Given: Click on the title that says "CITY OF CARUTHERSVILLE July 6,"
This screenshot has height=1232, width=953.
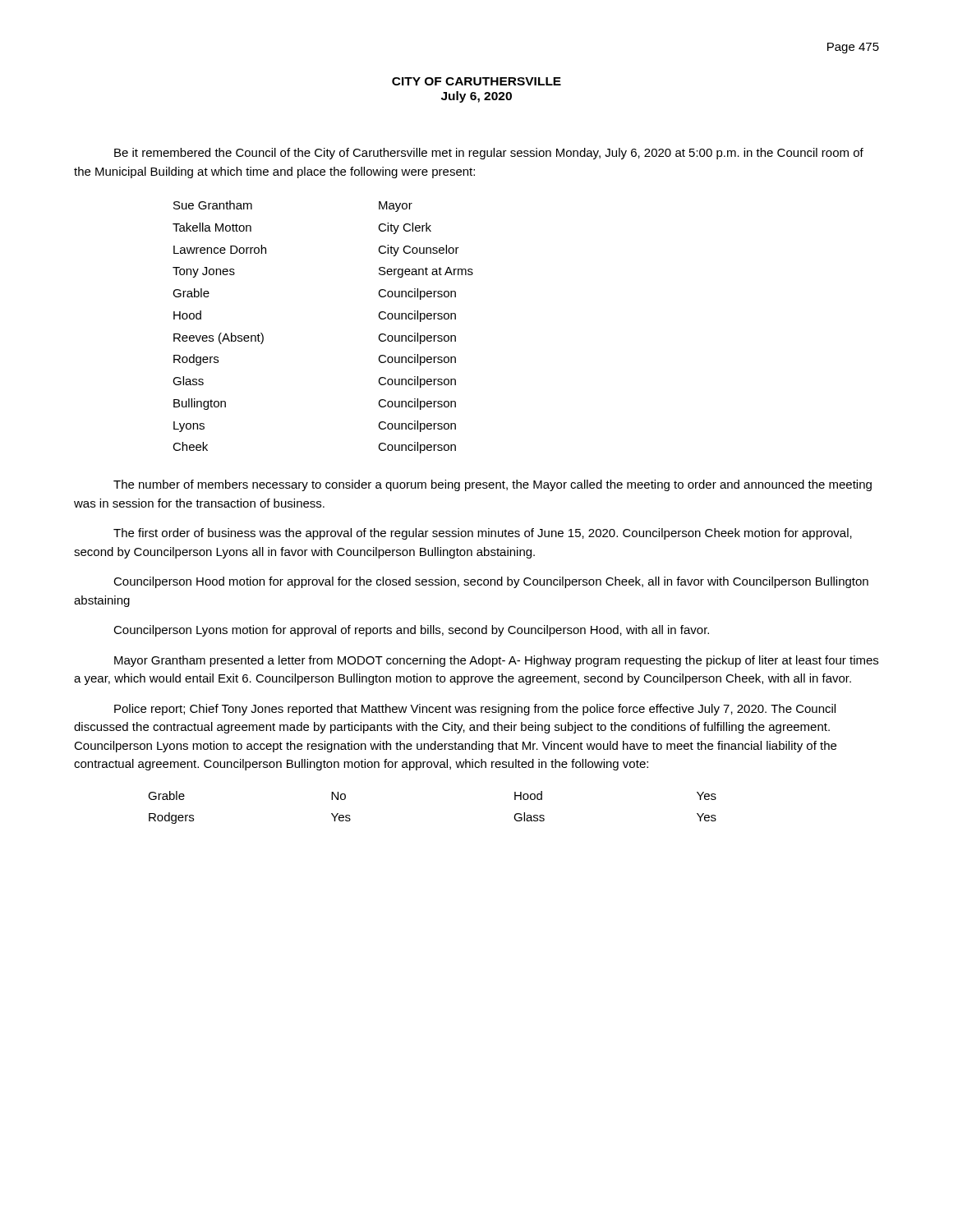Looking at the screenshot, I should [476, 89].
